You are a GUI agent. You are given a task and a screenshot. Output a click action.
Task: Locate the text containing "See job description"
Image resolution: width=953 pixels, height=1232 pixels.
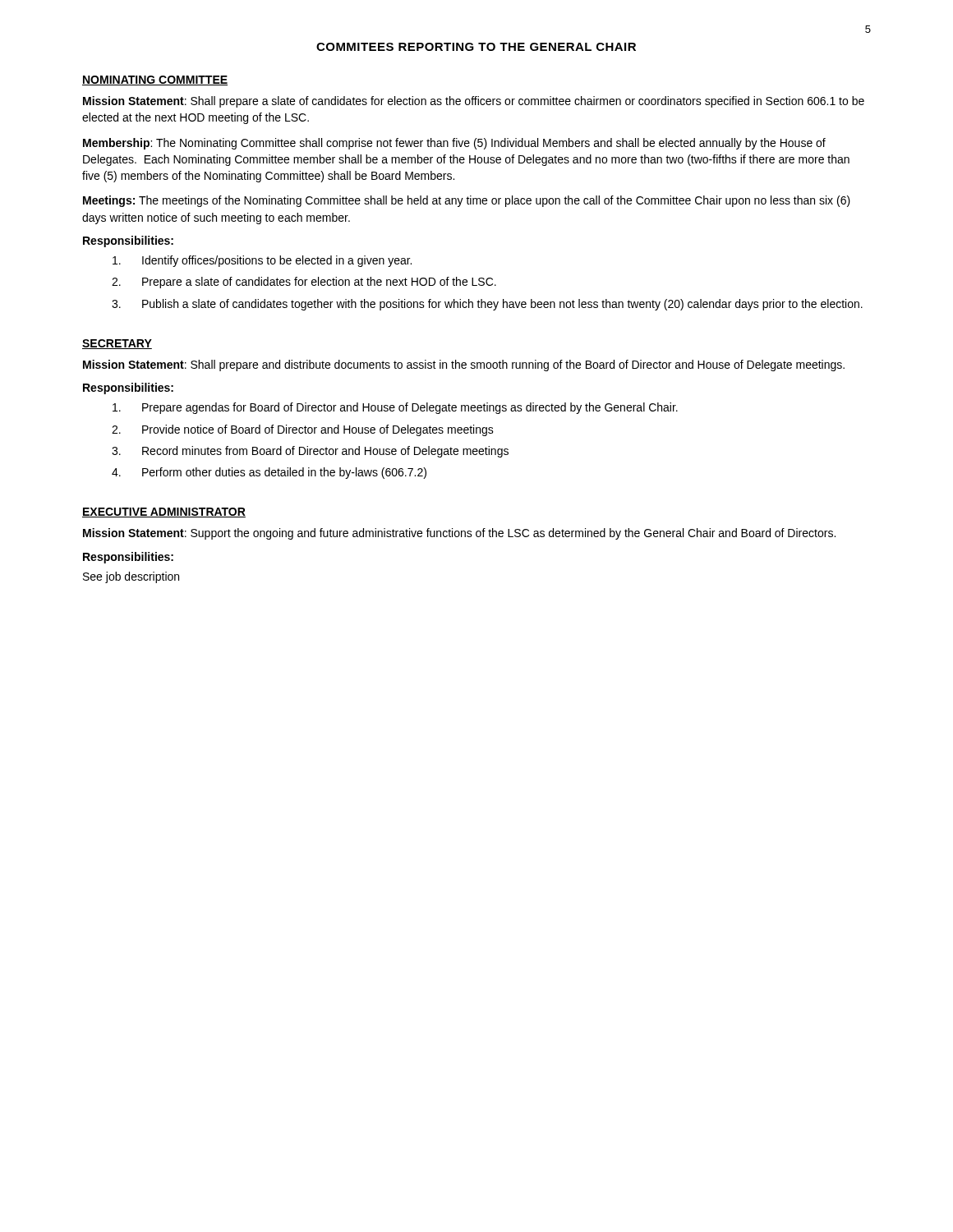(131, 576)
